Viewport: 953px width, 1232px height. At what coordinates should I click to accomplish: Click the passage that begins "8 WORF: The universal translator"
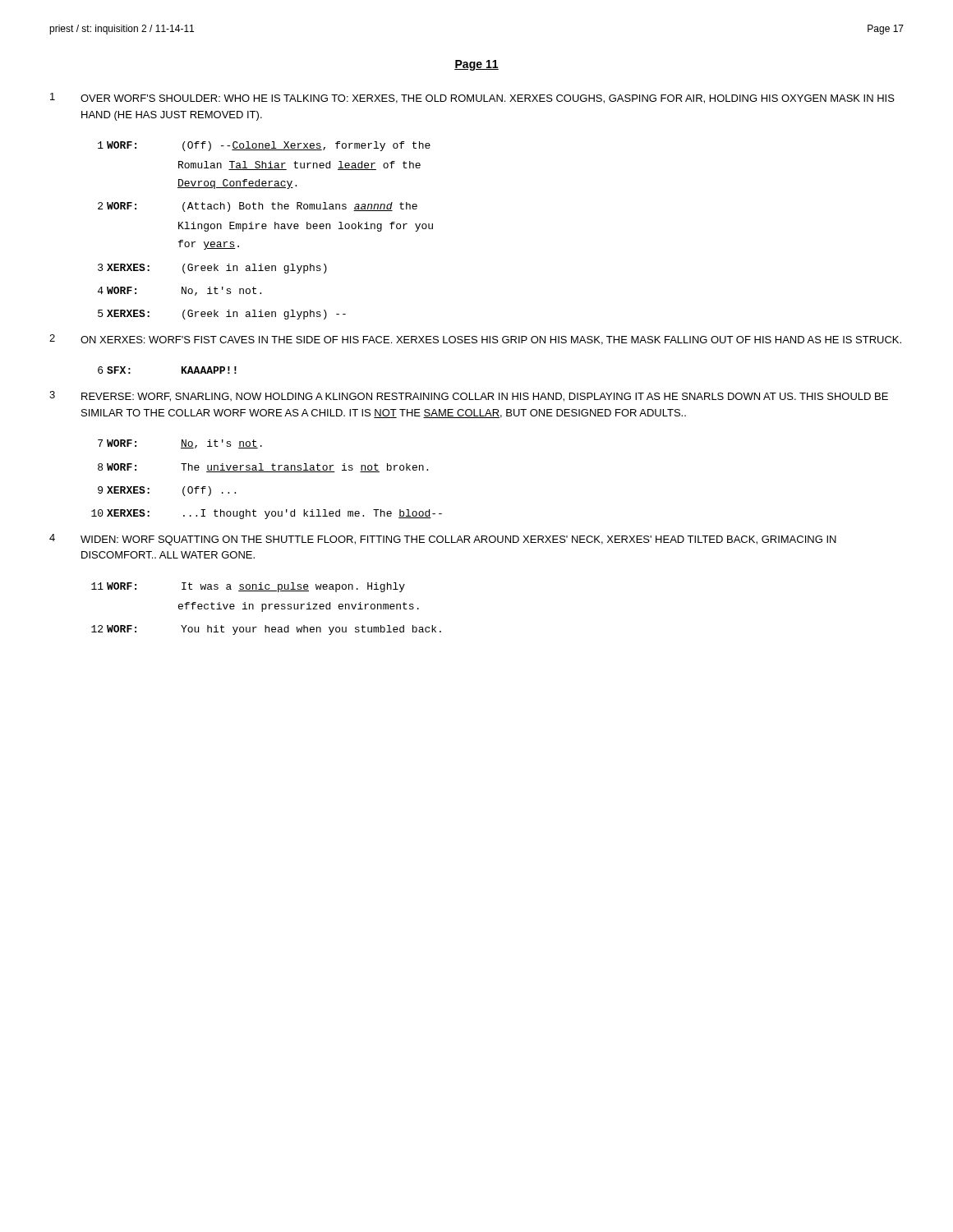click(x=263, y=468)
